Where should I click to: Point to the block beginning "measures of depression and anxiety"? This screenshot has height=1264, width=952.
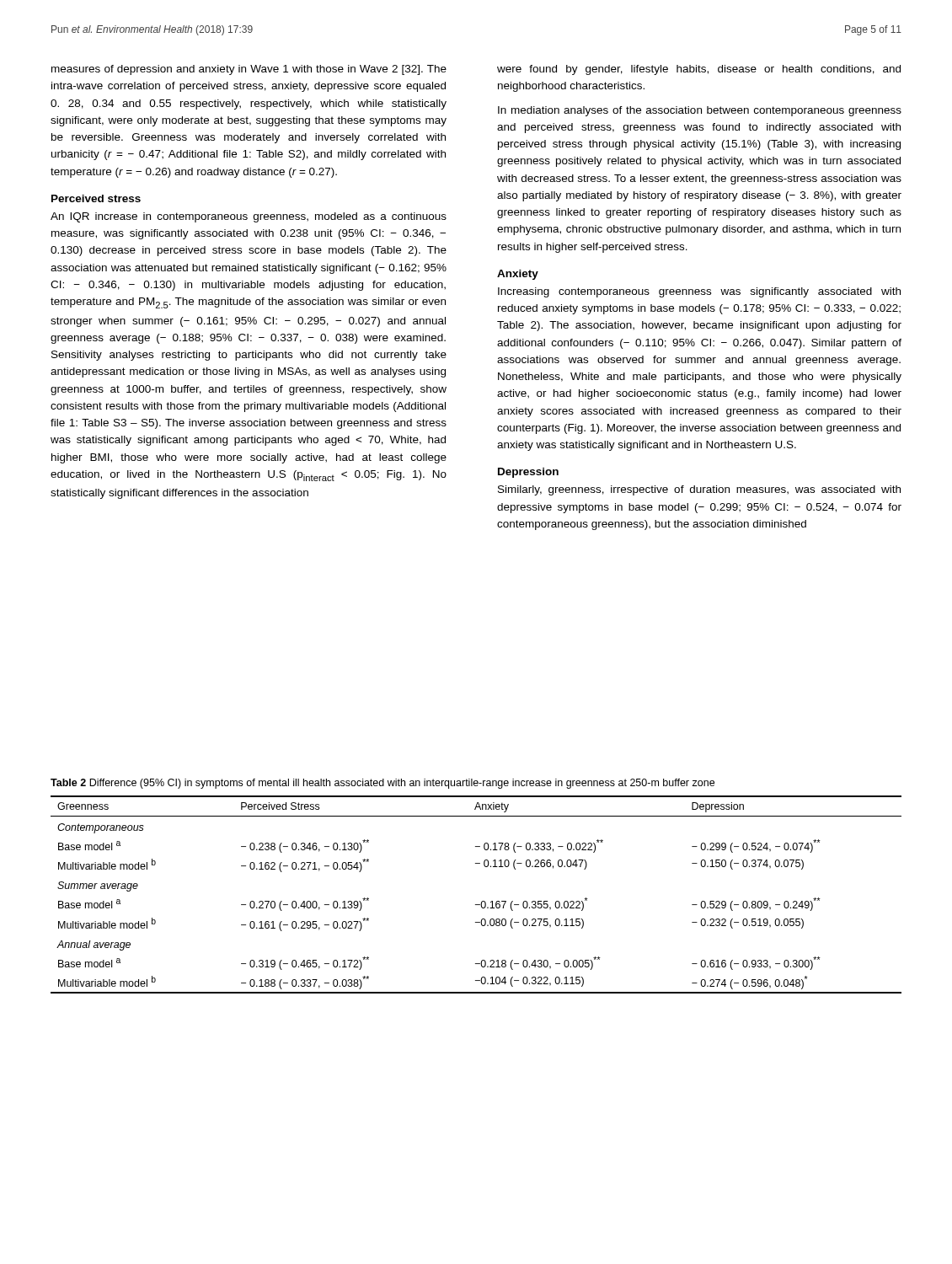(x=249, y=120)
